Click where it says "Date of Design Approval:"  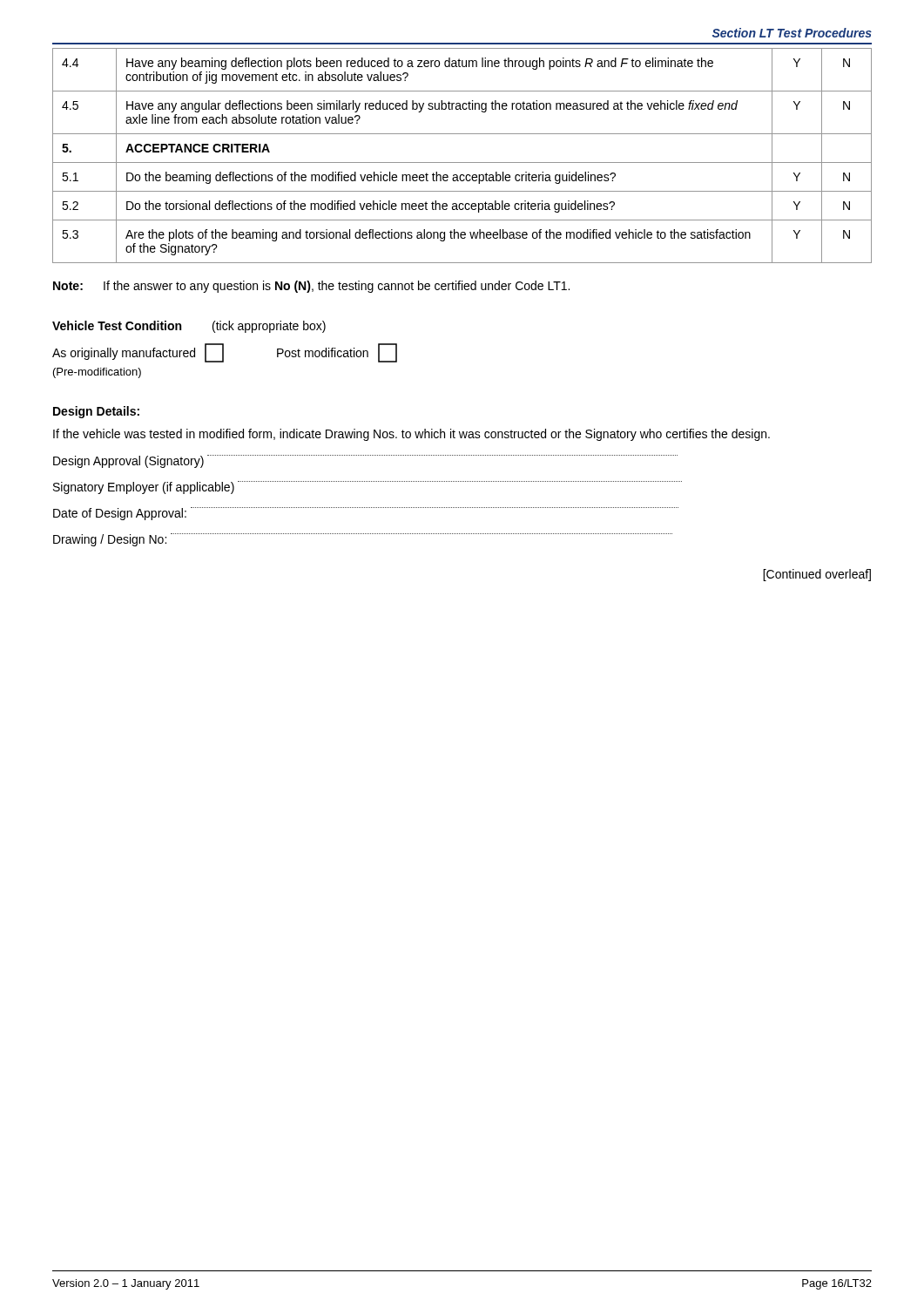click(x=365, y=513)
